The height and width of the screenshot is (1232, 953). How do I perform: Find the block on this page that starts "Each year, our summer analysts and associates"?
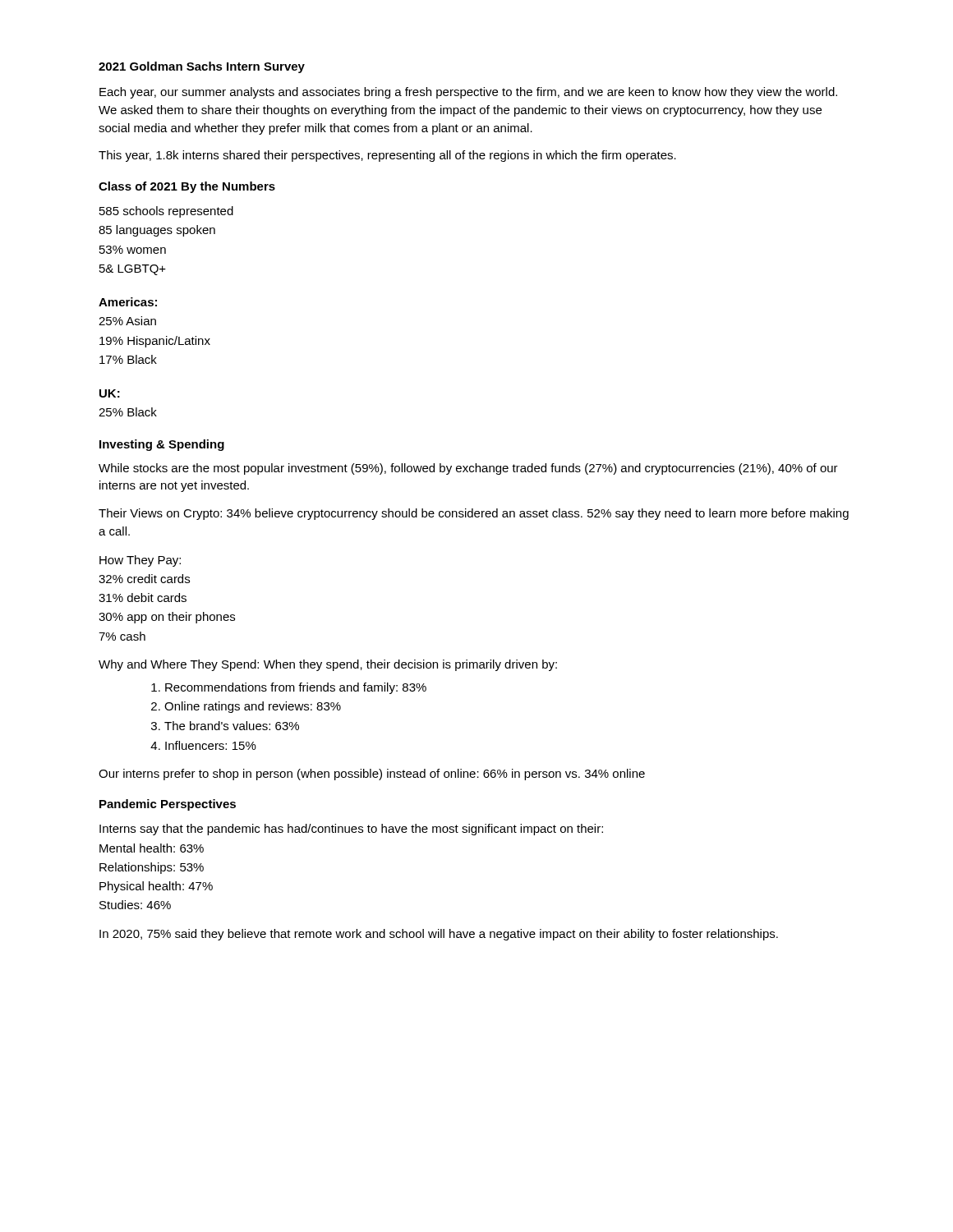click(x=468, y=109)
